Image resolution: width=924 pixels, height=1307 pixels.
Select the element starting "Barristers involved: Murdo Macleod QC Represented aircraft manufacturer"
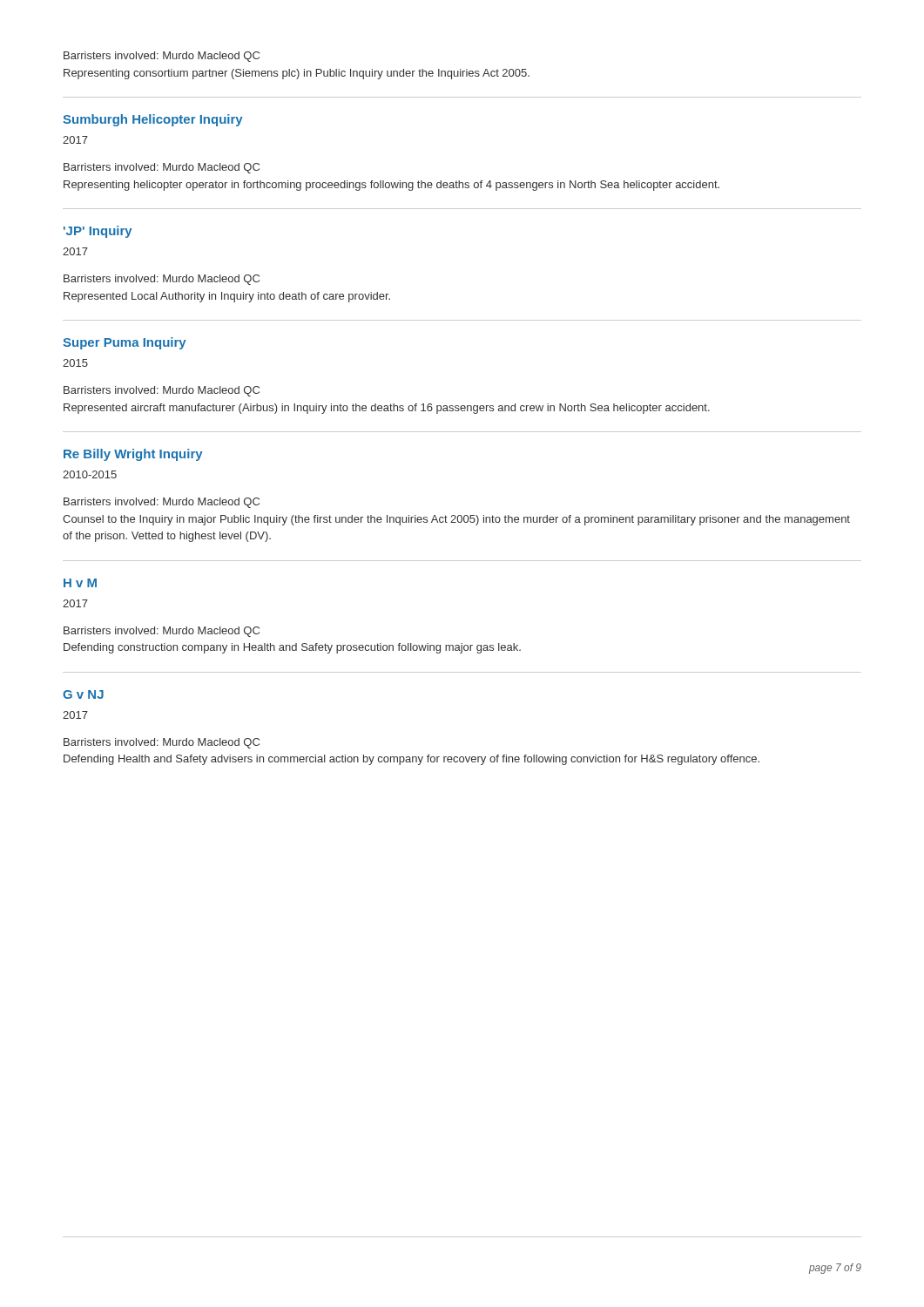462,399
